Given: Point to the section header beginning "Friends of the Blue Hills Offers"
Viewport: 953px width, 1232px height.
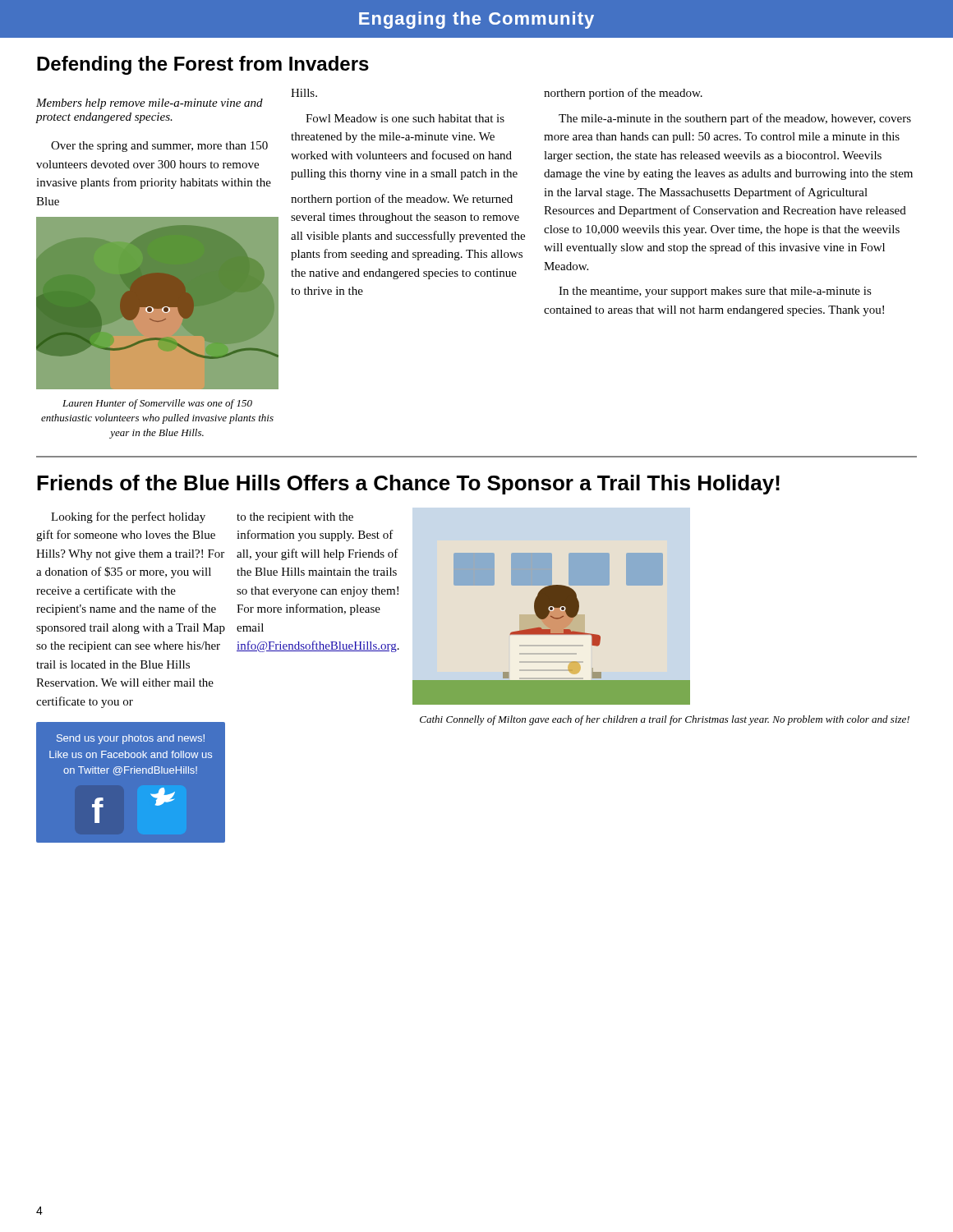Looking at the screenshot, I should coord(476,483).
